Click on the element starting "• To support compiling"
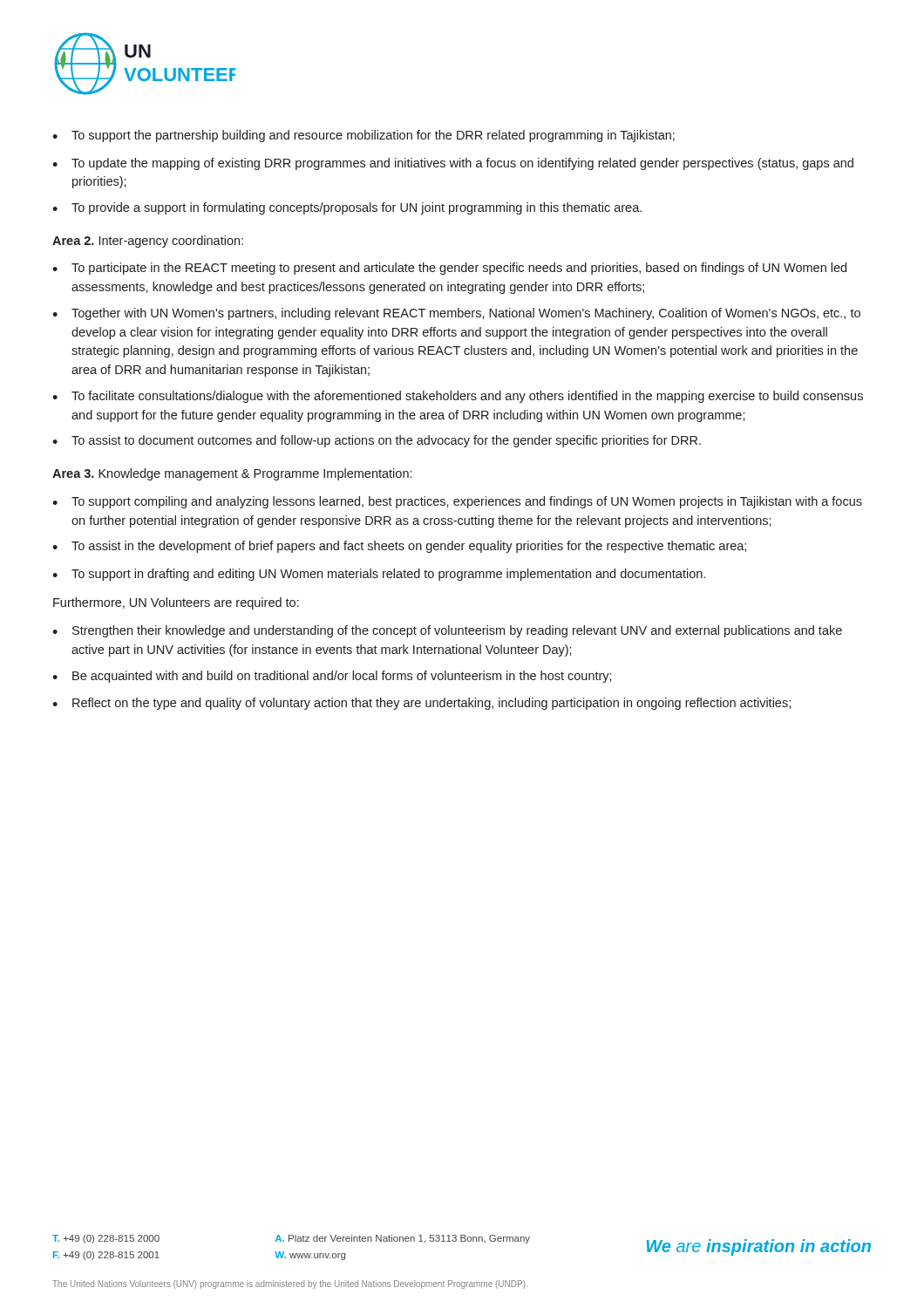Image resolution: width=924 pixels, height=1308 pixels. [x=462, y=511]
